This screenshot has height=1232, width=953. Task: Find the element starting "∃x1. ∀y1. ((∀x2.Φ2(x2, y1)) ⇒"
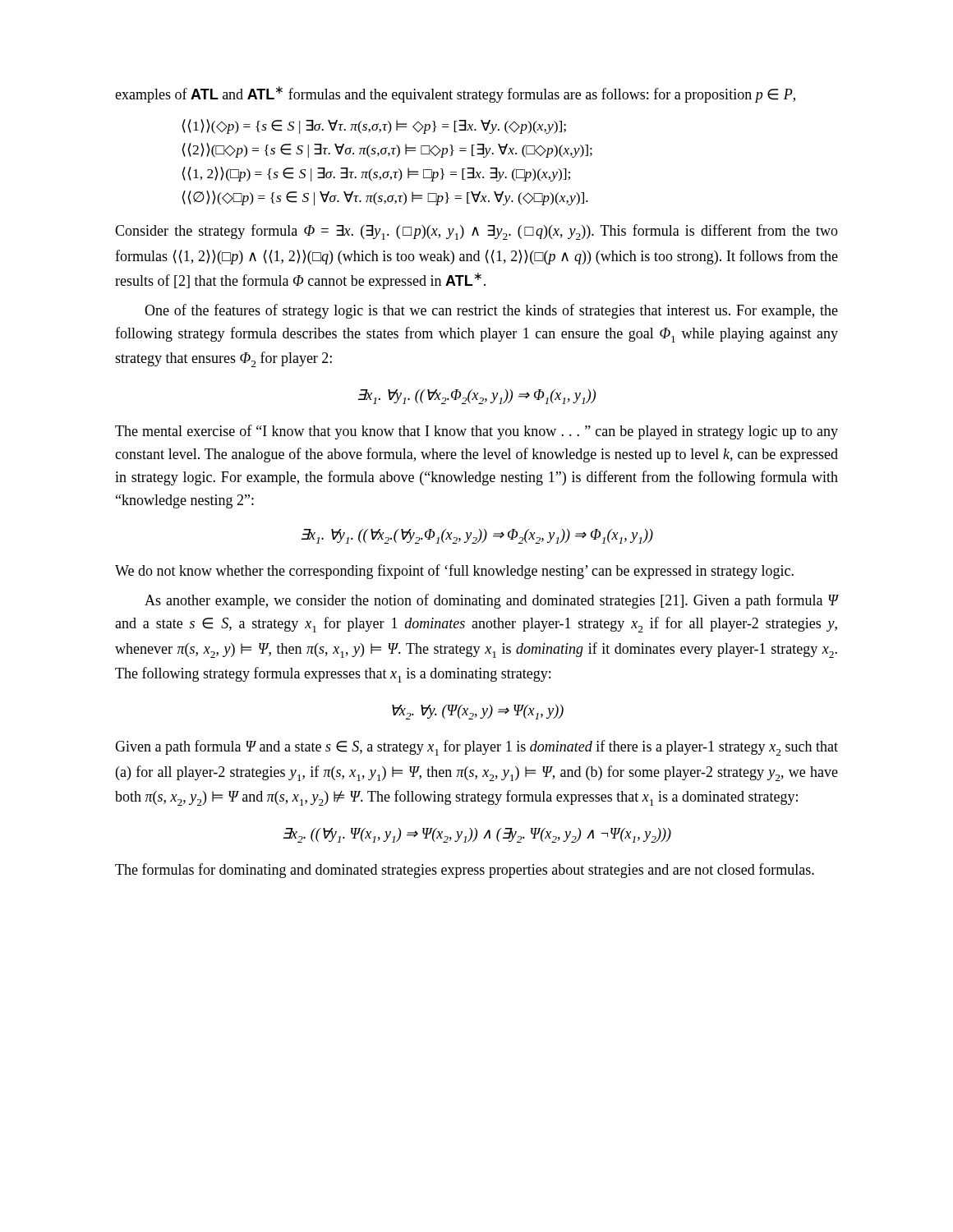point(476,396)
